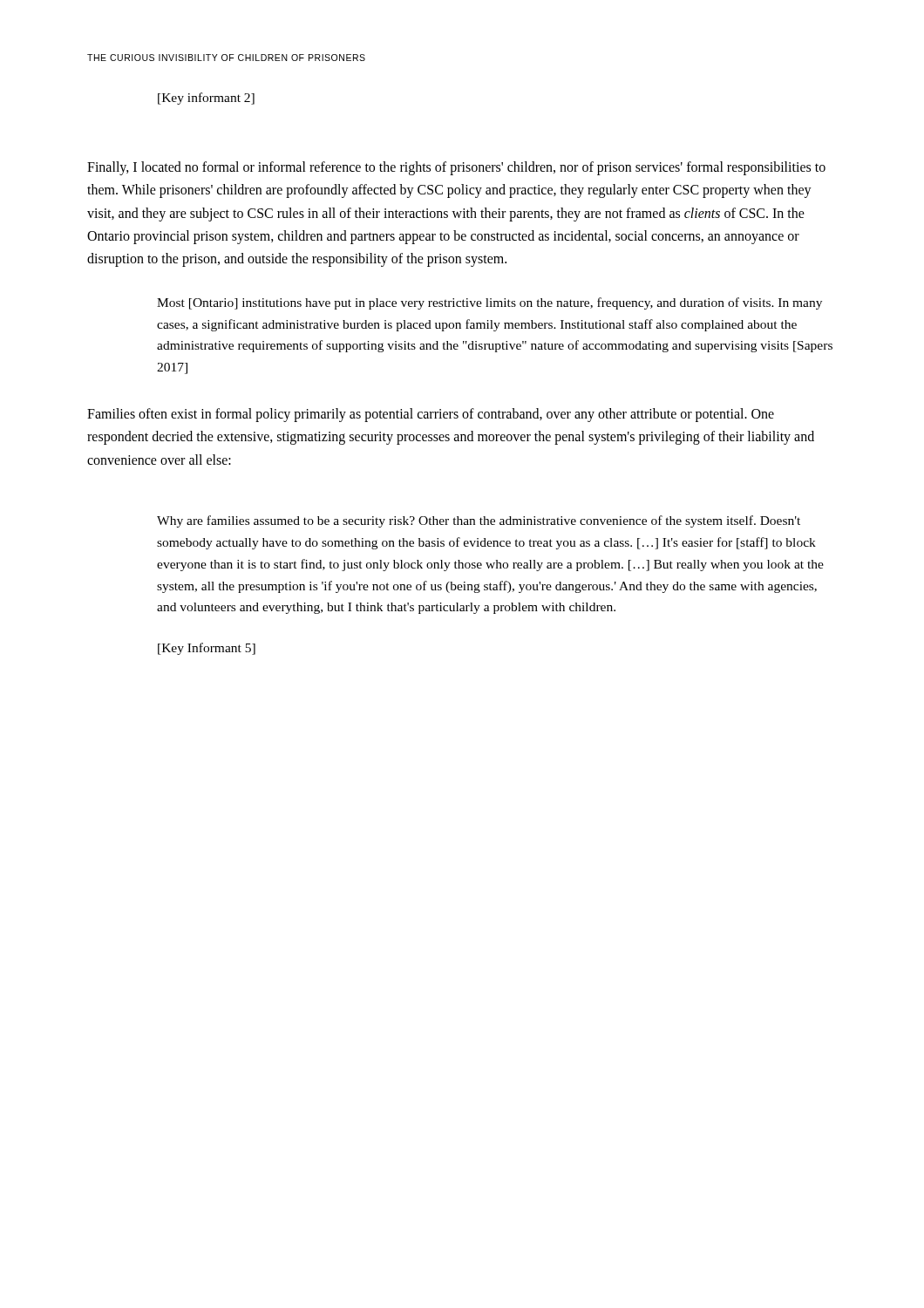Image resolution: width=924 pixels, height=1308 pixels.
Task: Click on the text block that reads "Why are families"
Action: pos(490,563)
